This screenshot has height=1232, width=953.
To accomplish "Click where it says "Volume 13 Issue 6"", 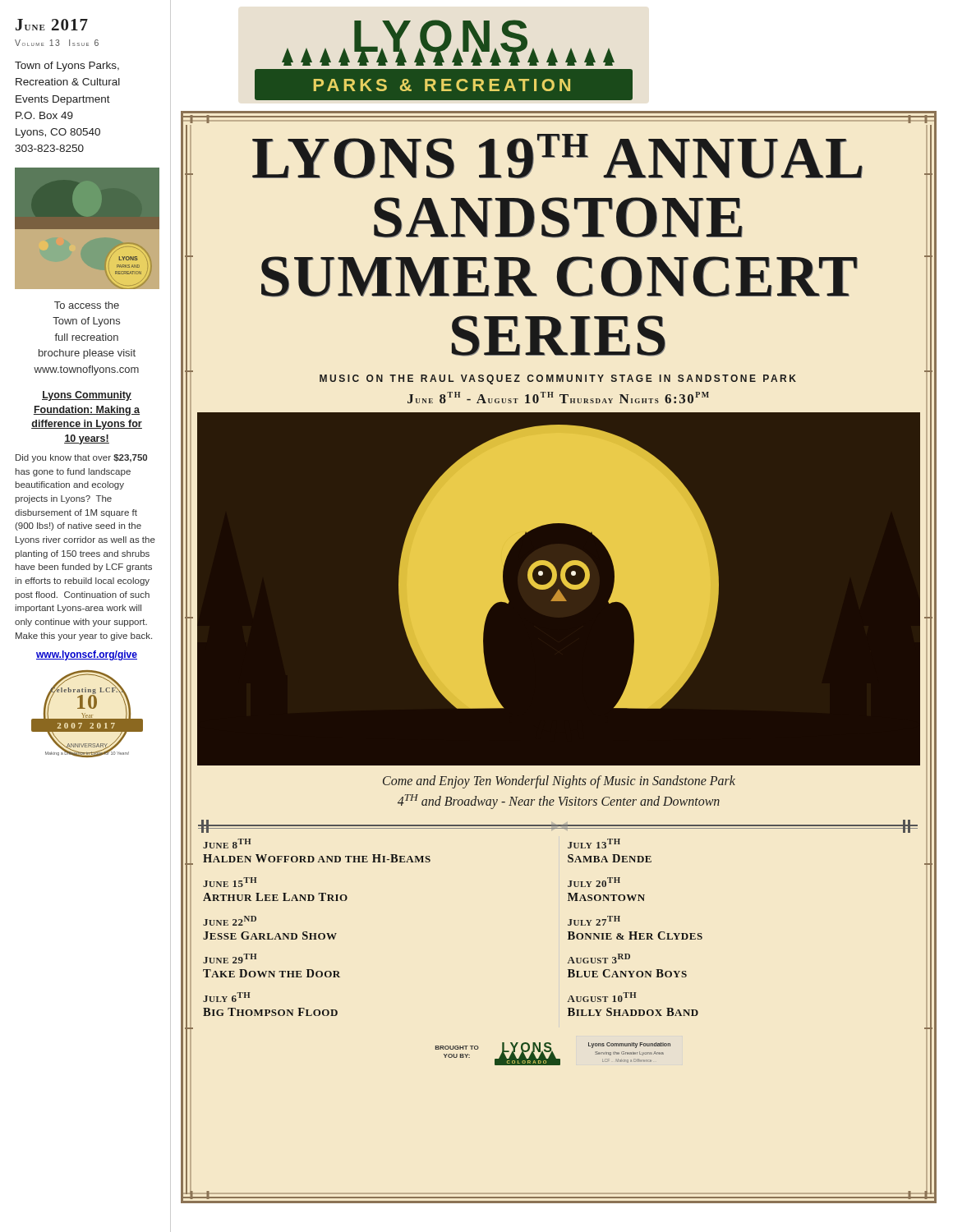I will [x=57, y=43].
